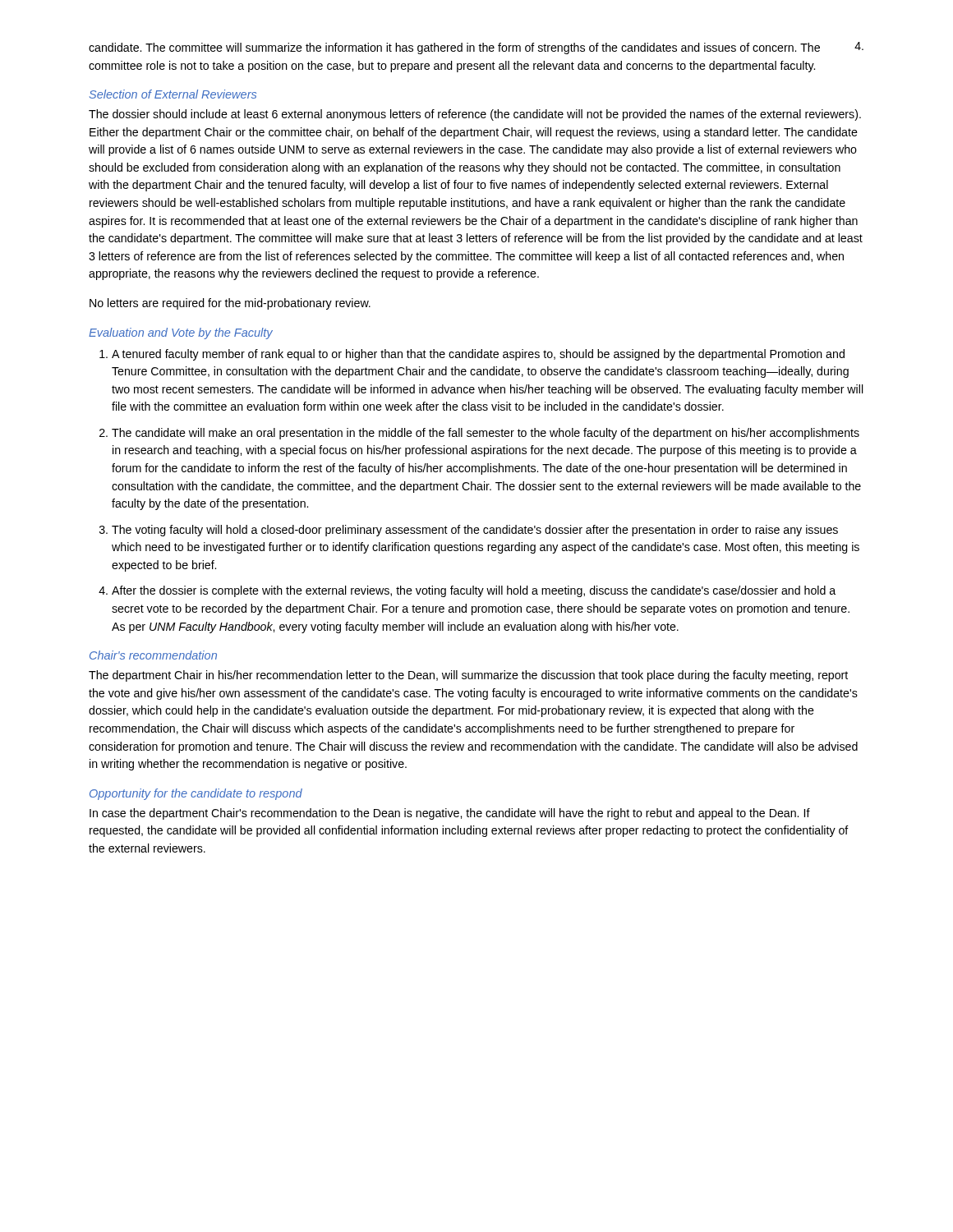Image resolution: width=953 pixels, height=1232 pixels.
Task: Click on the text block that reads "The department Chair in his/her recommendation"
Action: (x=473, y=720)
